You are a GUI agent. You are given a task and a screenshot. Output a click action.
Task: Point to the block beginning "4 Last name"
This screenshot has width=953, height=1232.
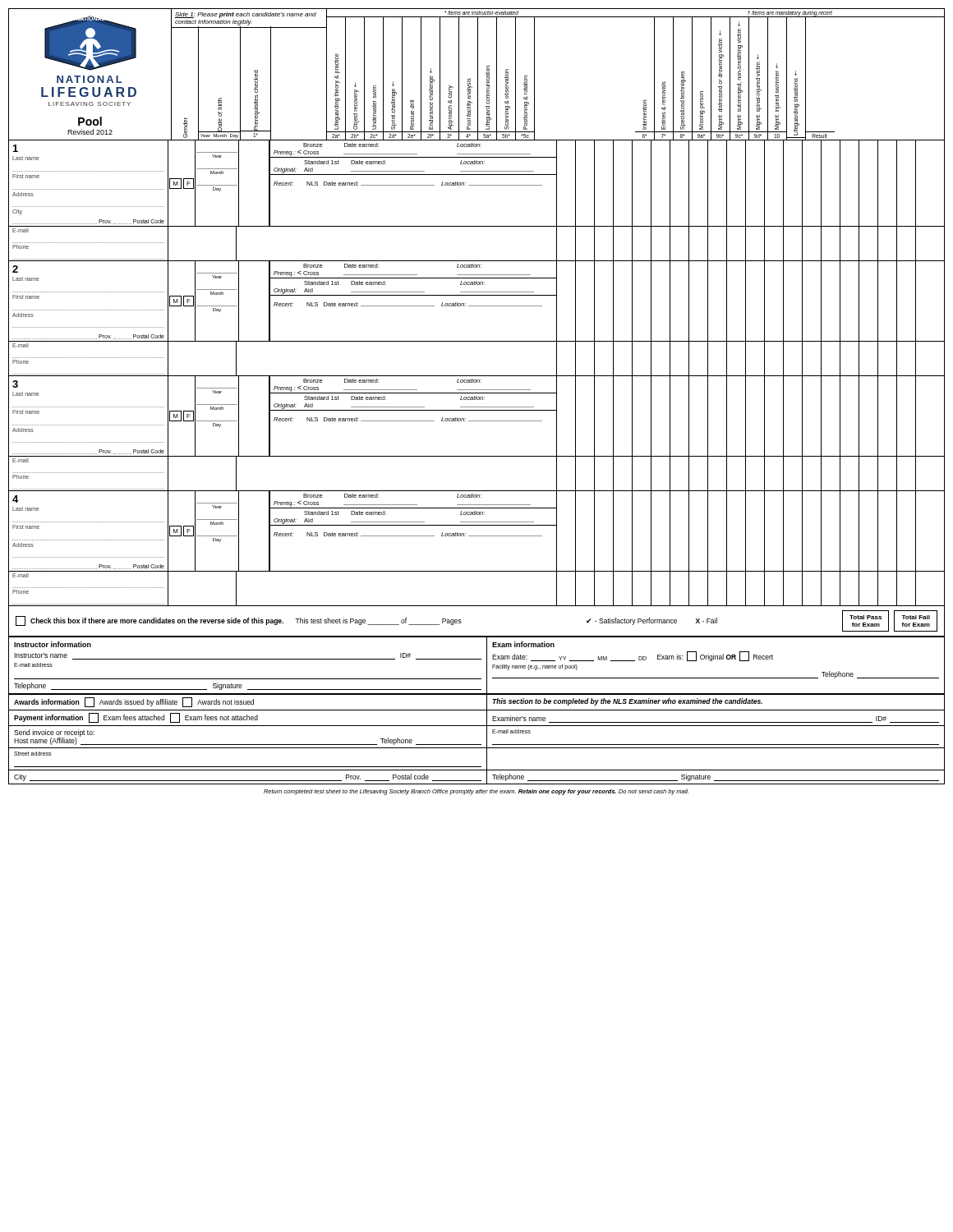point(476,531)
